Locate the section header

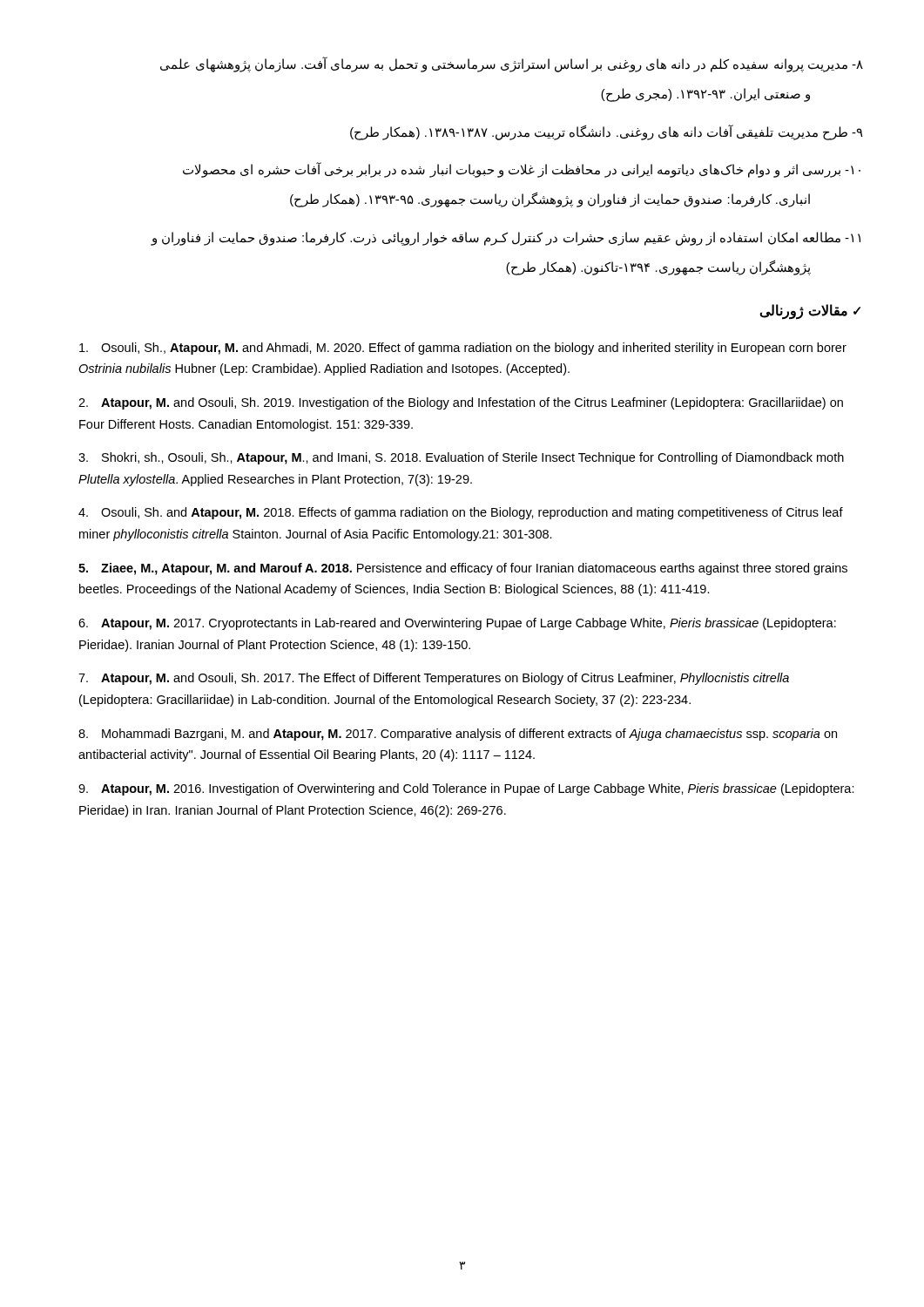click(x=811, y=311)
